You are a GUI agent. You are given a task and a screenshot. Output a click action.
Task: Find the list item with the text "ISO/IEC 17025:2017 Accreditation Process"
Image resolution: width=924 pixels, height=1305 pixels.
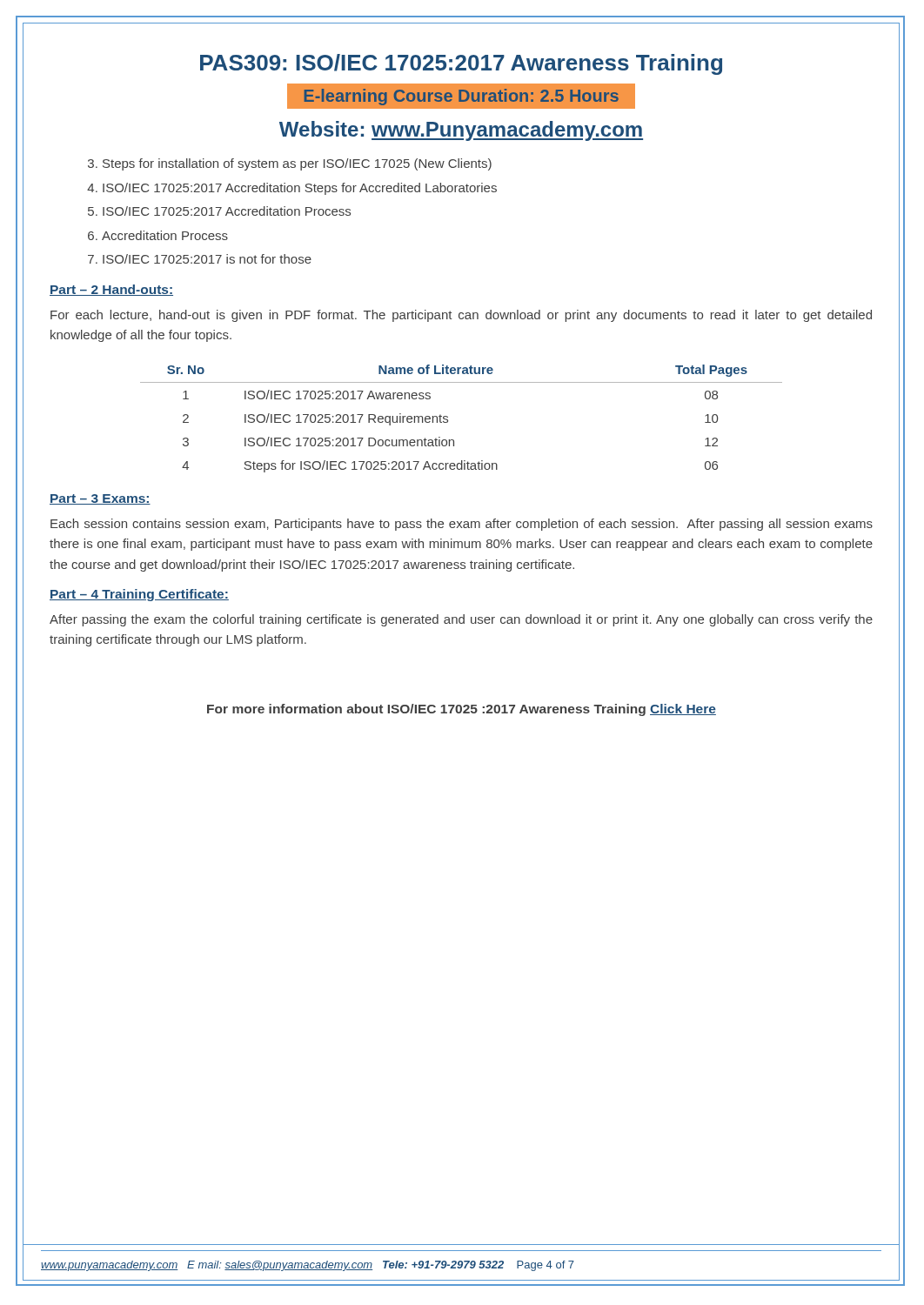(x=227, y=211)
